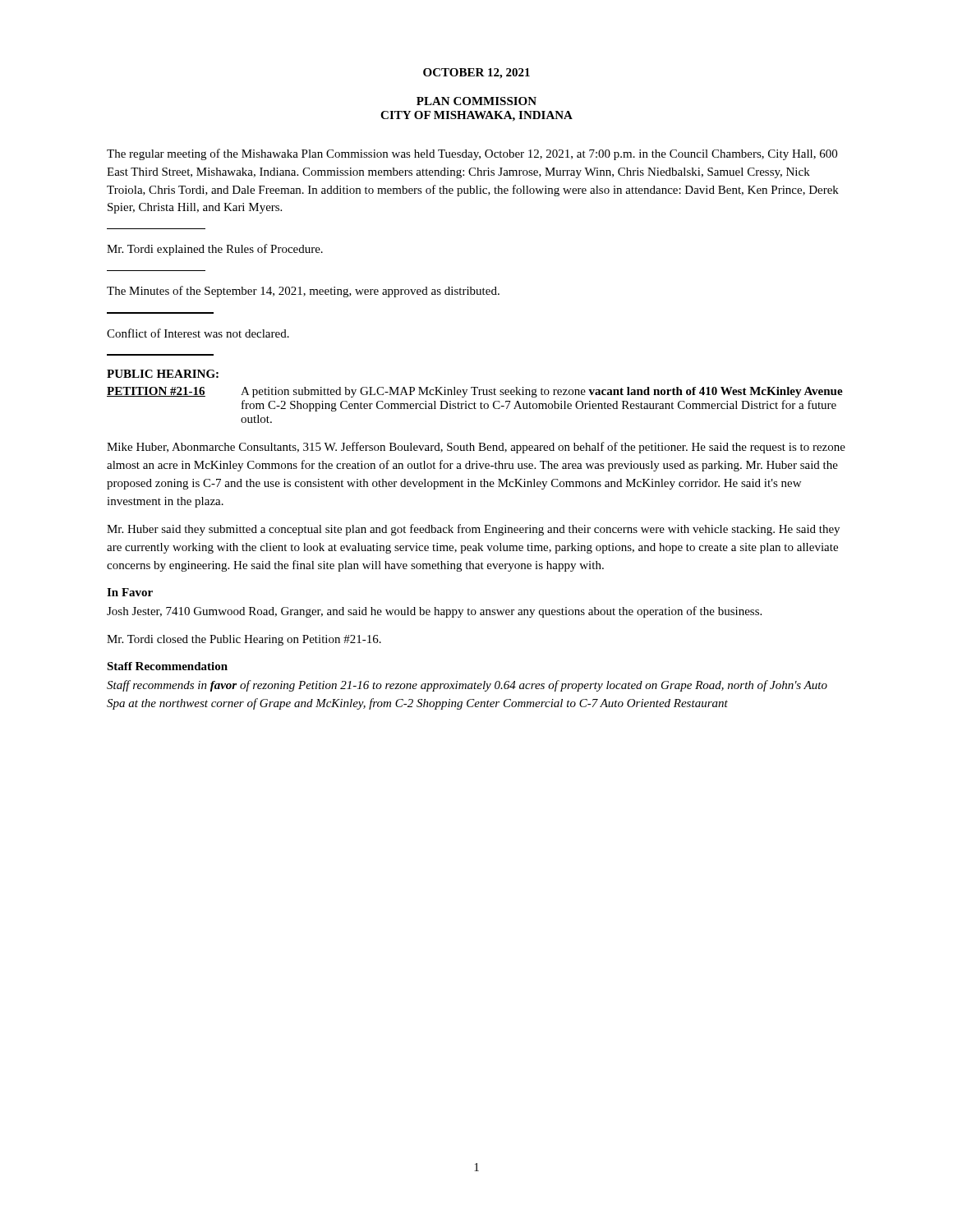Select the passage starting "PLAN COMMISSIONCITY OF MISHAWAKA, INDIANA"
This screenshot has height=1232, width=953.
pyautogui.click(x=476, y=108)
